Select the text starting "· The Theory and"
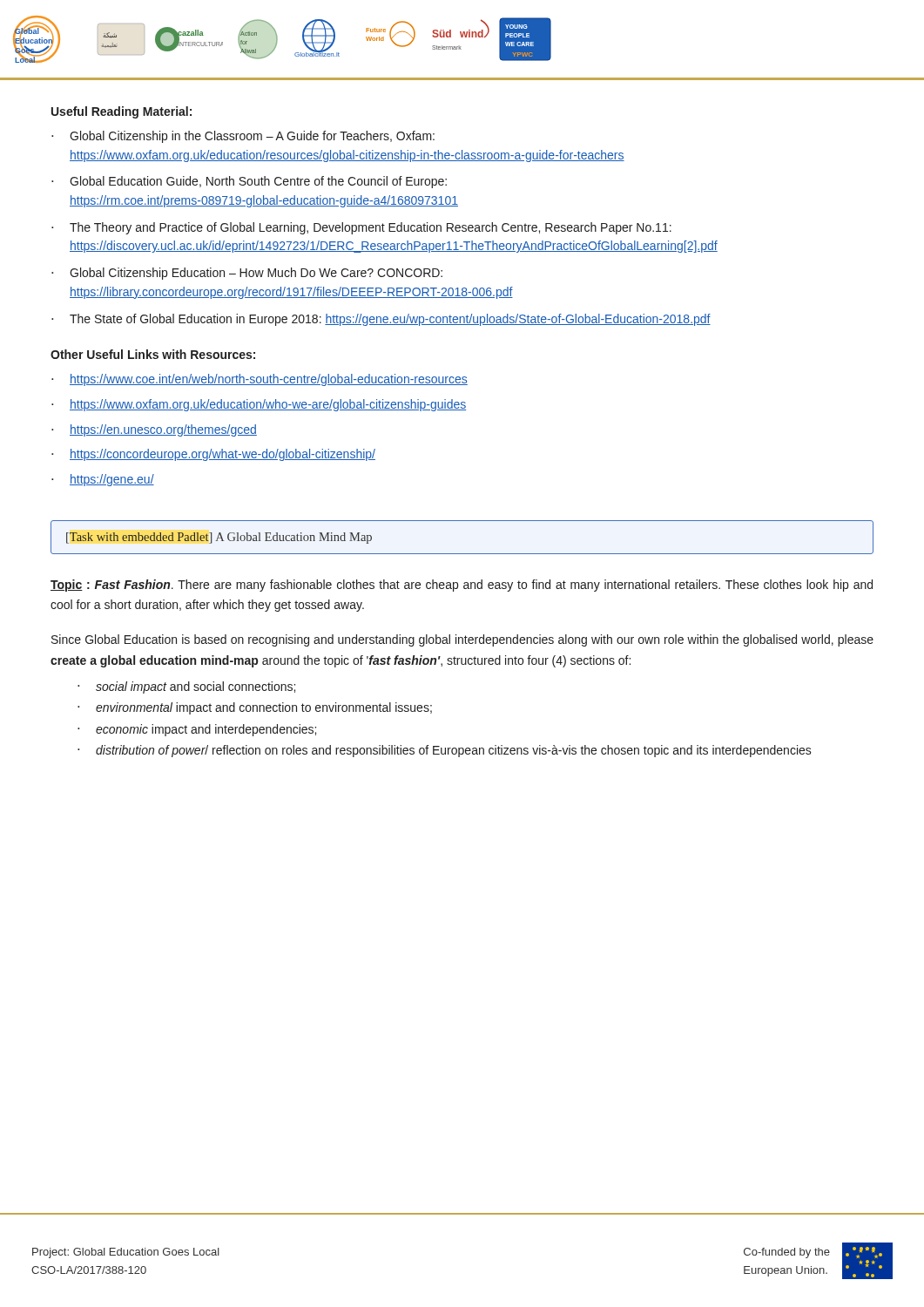 [x=384, y=237]
